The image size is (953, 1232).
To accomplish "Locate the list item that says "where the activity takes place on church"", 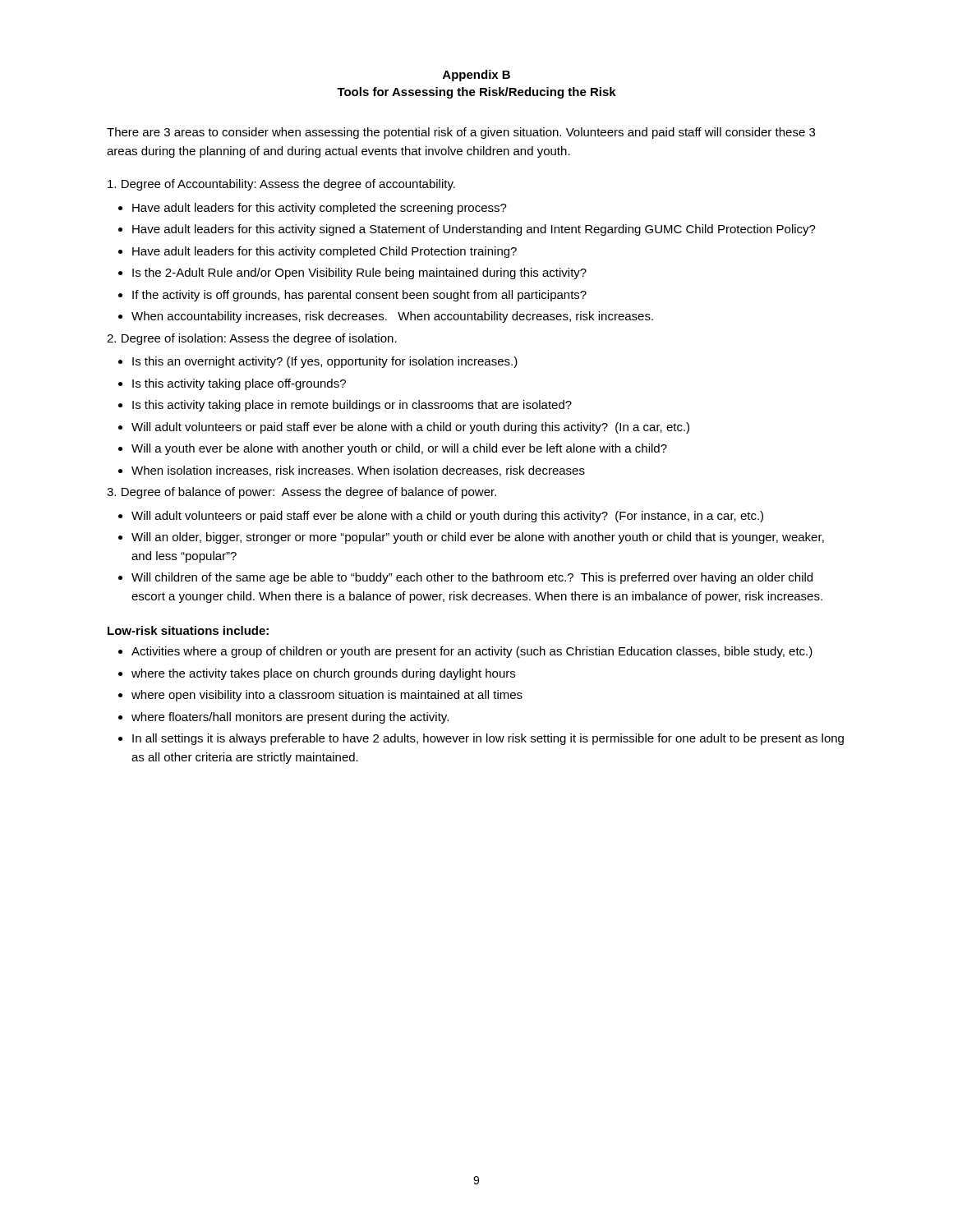I will coord(324,673).
